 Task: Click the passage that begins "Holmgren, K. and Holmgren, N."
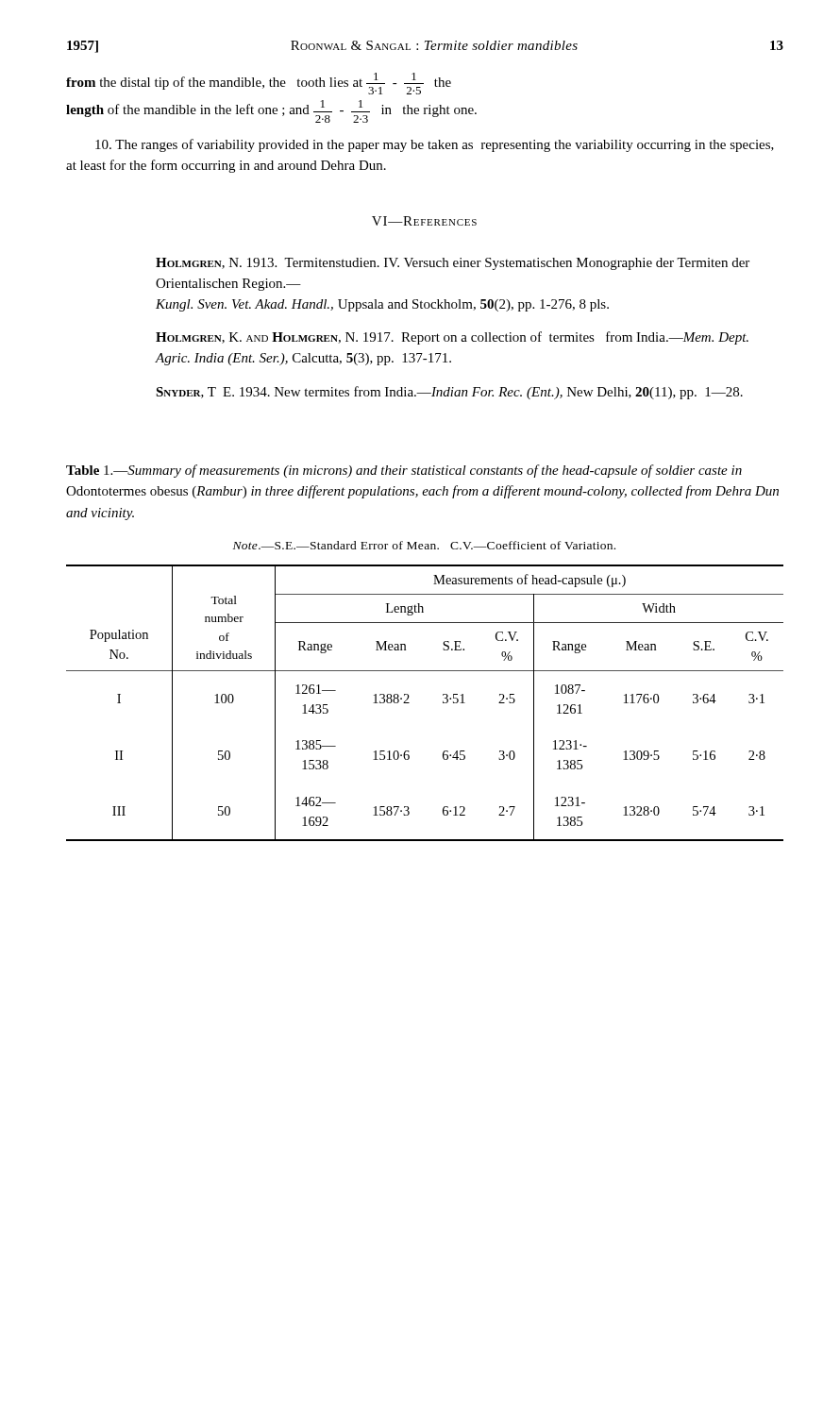point(453,348)
